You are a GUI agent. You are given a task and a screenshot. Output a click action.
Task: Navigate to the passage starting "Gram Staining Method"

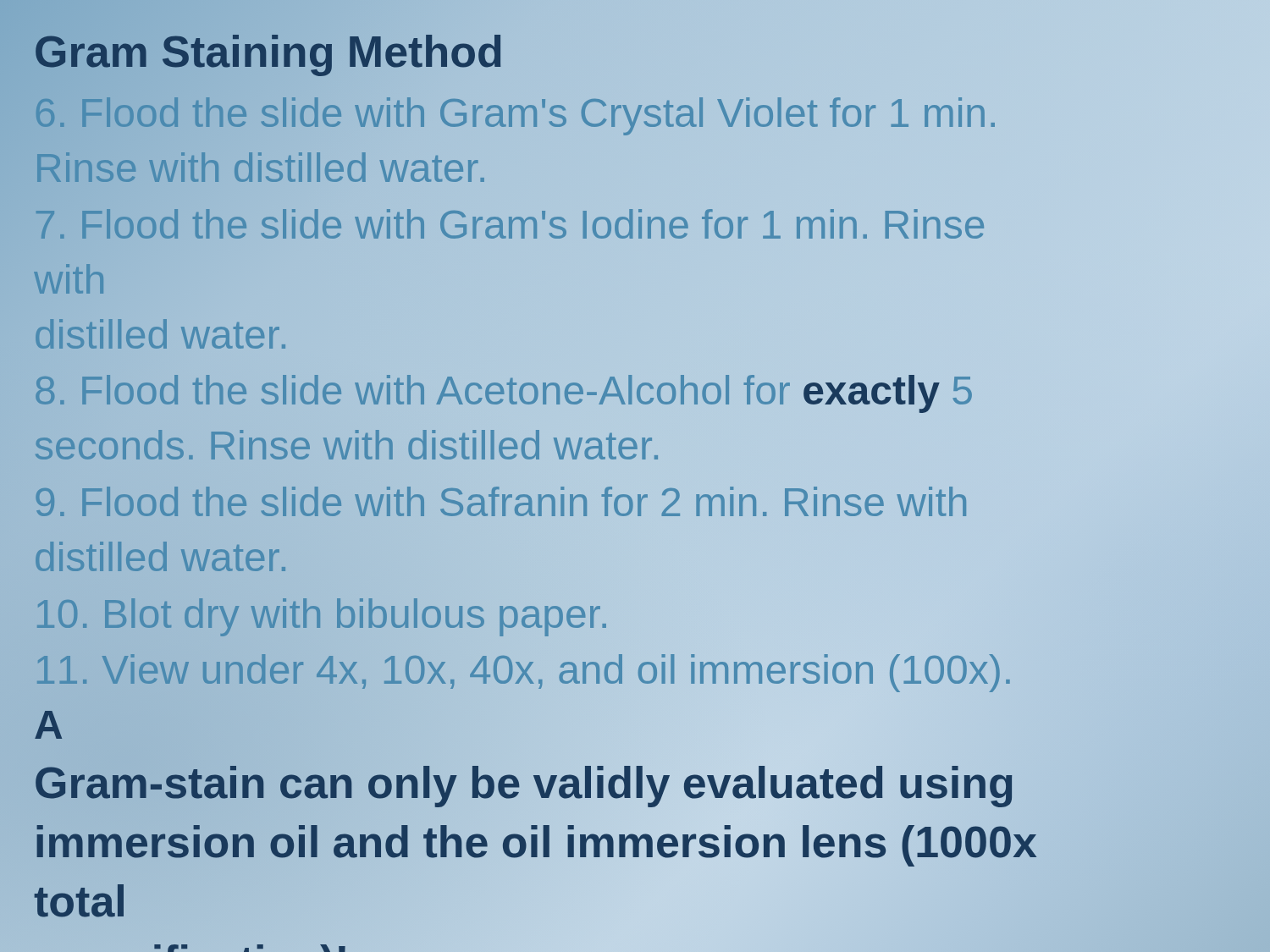(269, 52)
